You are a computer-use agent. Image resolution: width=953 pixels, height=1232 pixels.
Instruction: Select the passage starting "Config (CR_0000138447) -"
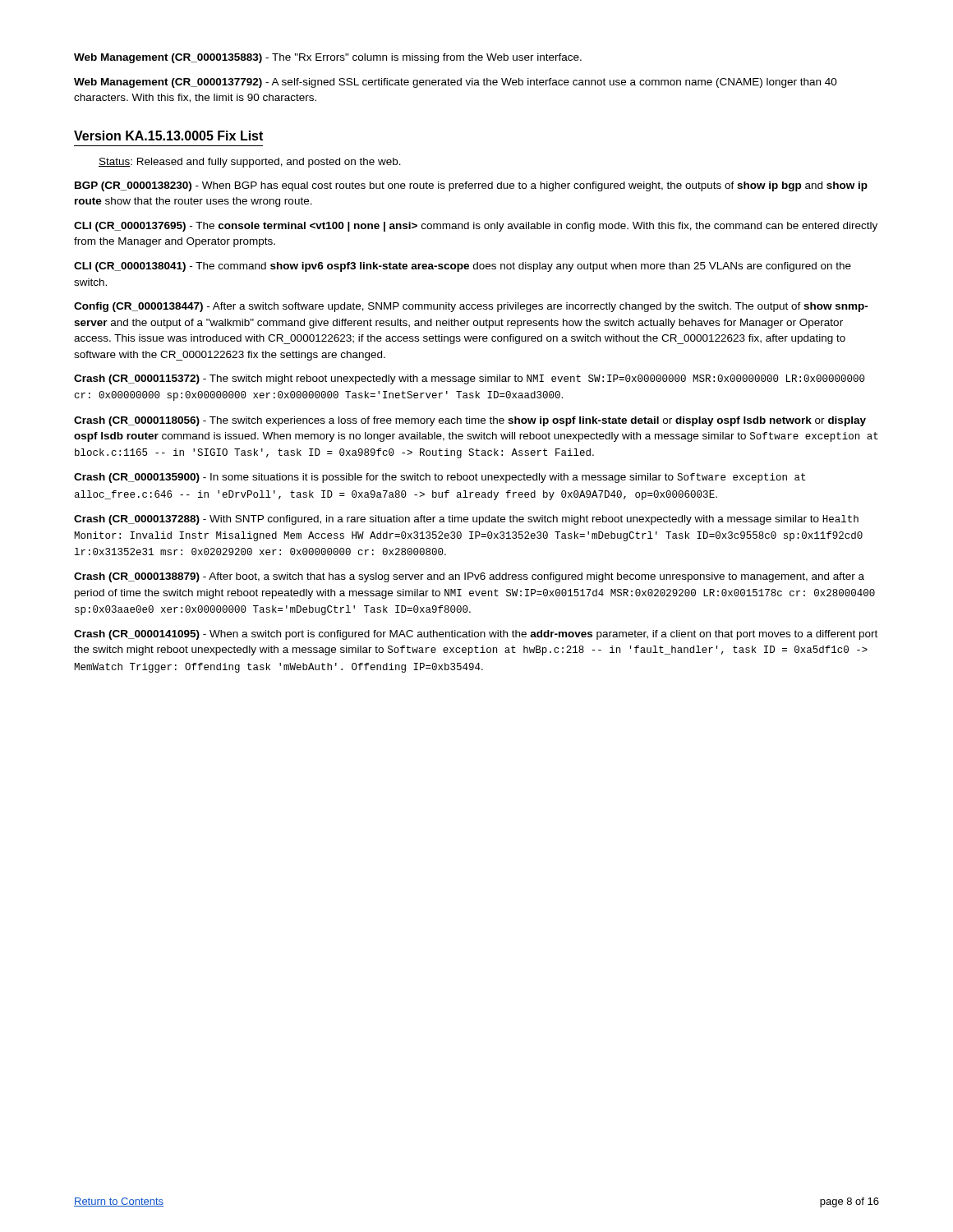coord(471,330)
